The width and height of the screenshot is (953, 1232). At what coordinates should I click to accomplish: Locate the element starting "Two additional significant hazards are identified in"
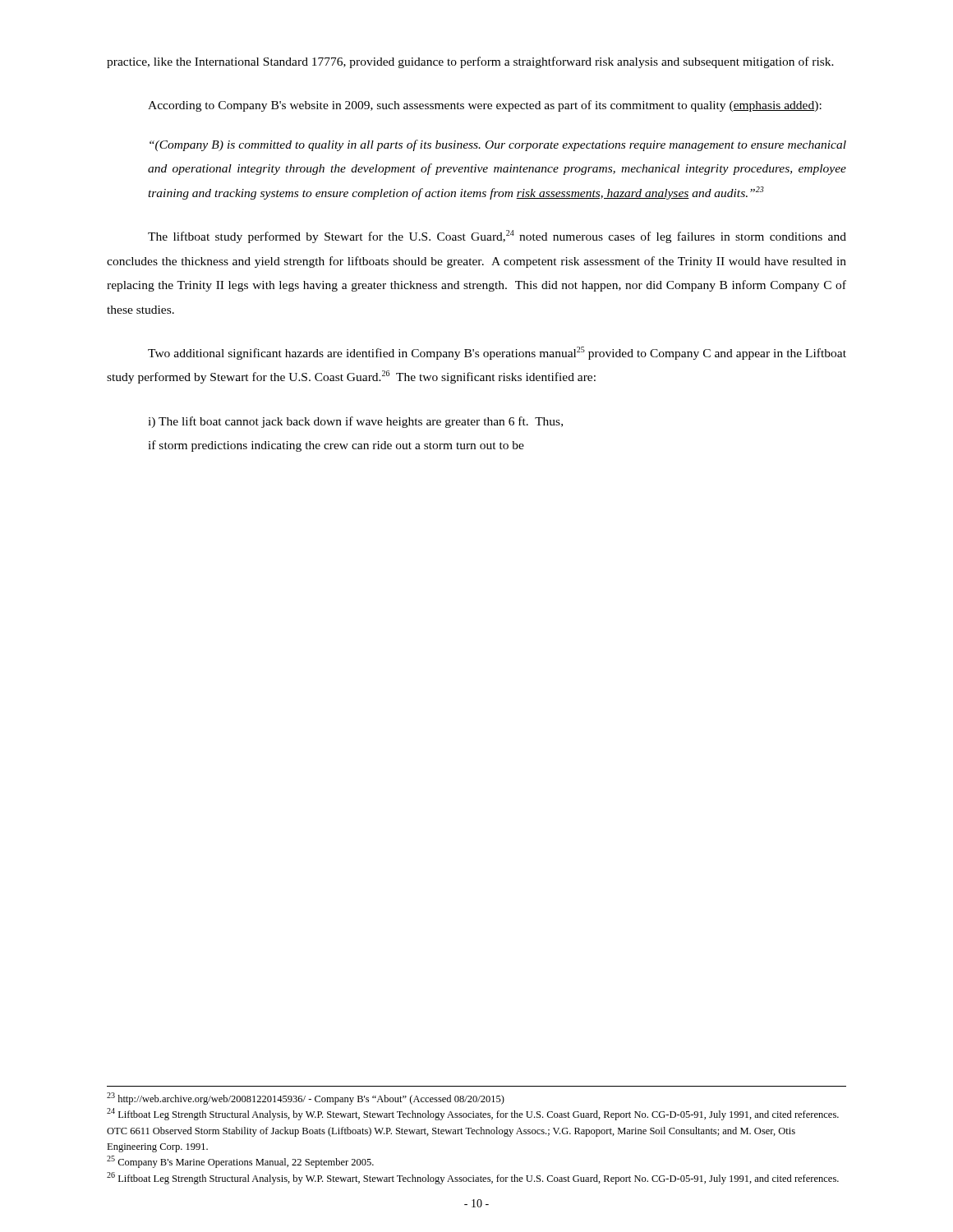(476, 364)
